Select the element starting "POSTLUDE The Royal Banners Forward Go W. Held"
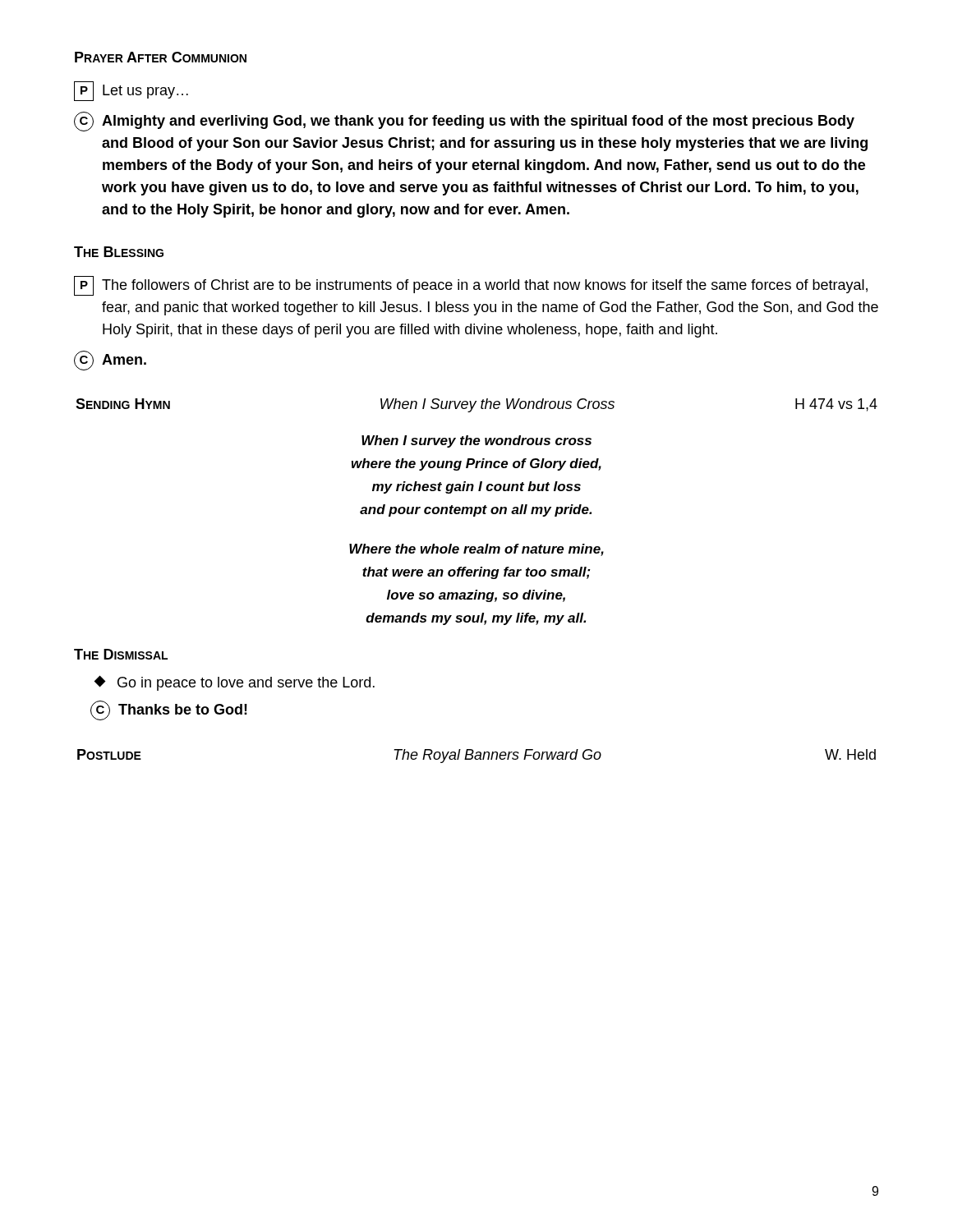The width and height of the screenshot is (953, 1232). [476, 755]
